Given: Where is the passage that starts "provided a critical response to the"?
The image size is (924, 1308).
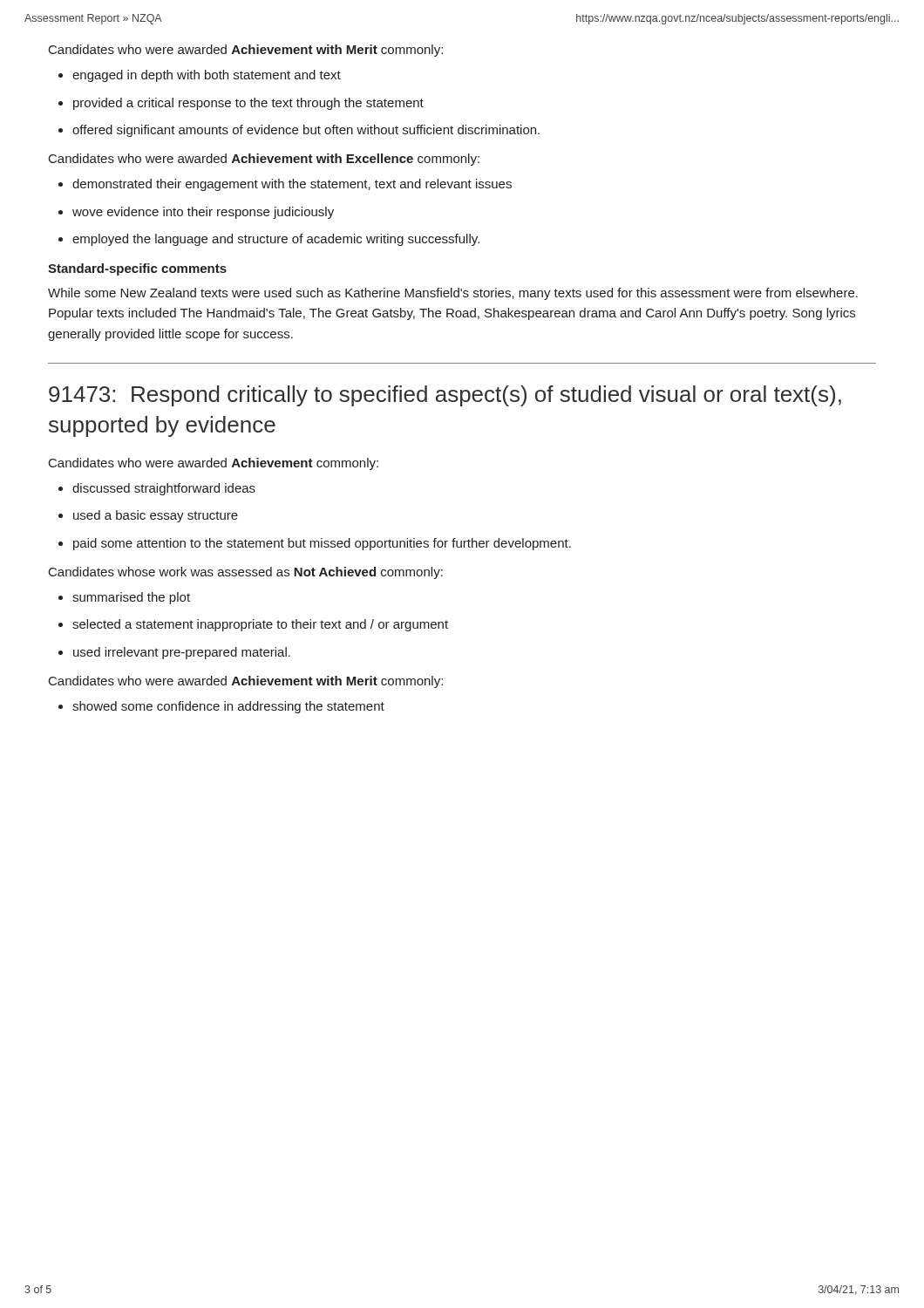Looking at the screenshot, I should 248,102.
